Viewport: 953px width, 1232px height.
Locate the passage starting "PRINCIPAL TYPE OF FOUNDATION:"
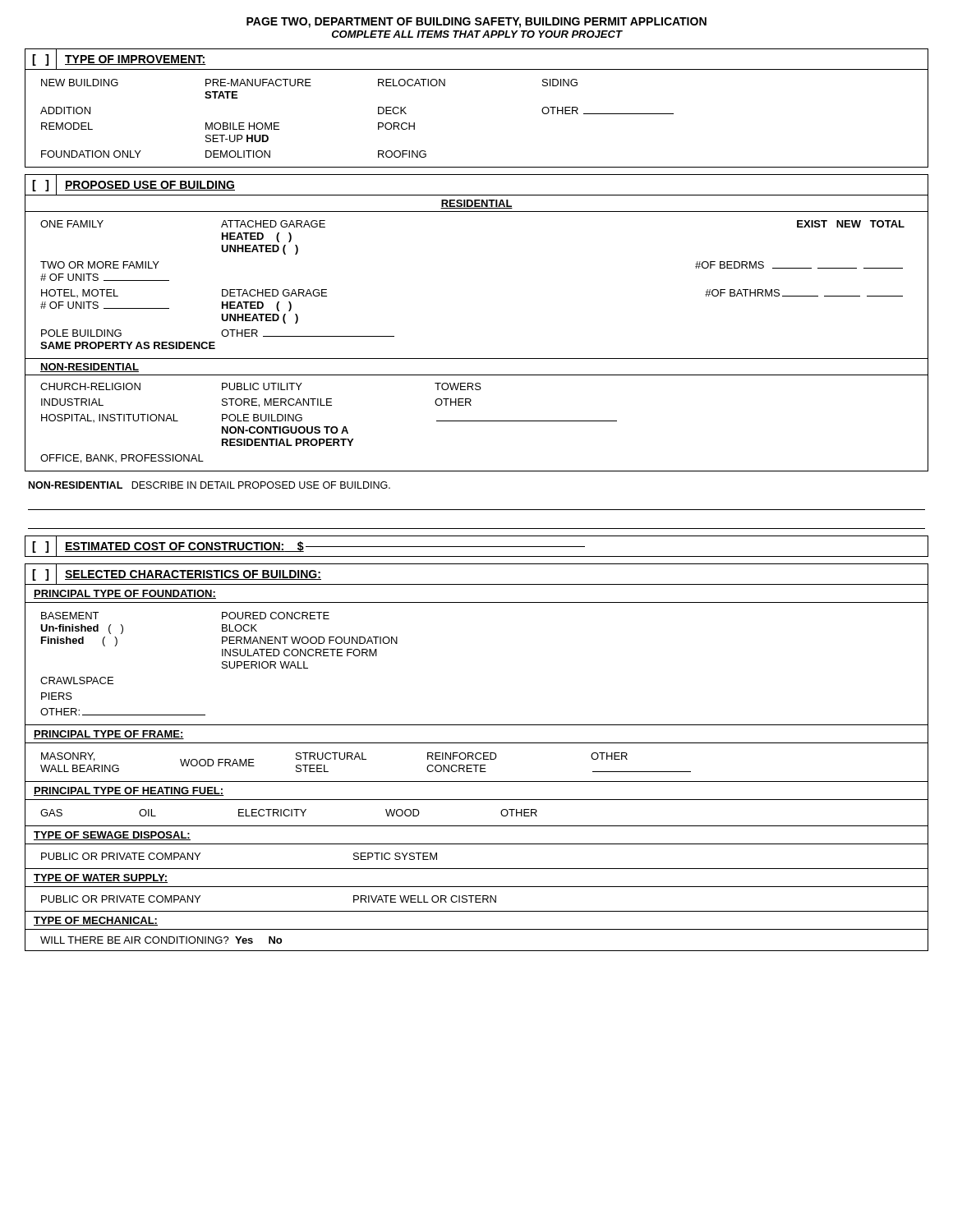pos(125,593)
